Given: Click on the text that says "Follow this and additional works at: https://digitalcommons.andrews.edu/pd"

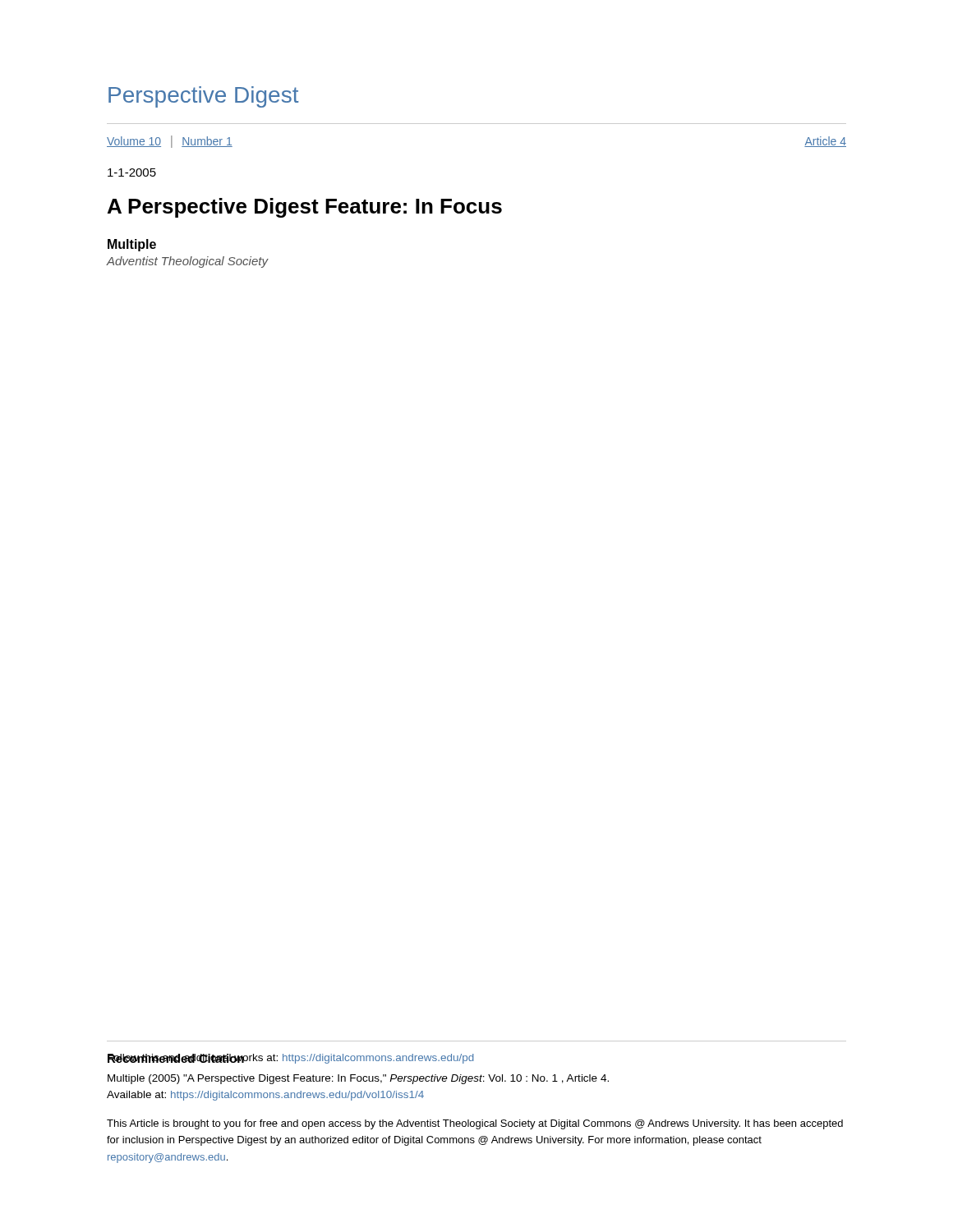Looking at the screenshot, I should [x=291, y=1057].
